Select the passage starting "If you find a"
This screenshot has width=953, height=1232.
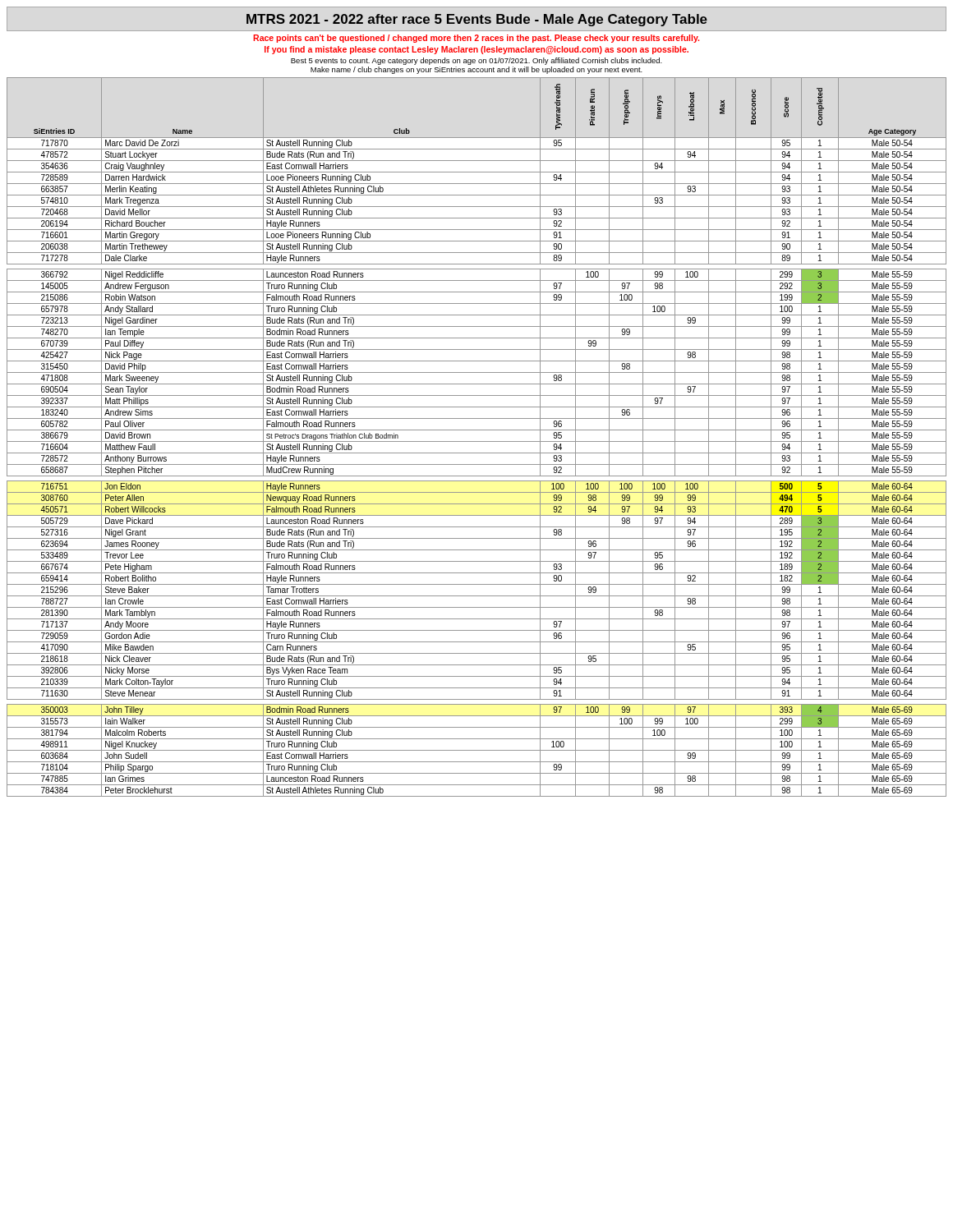click(476, 49)
